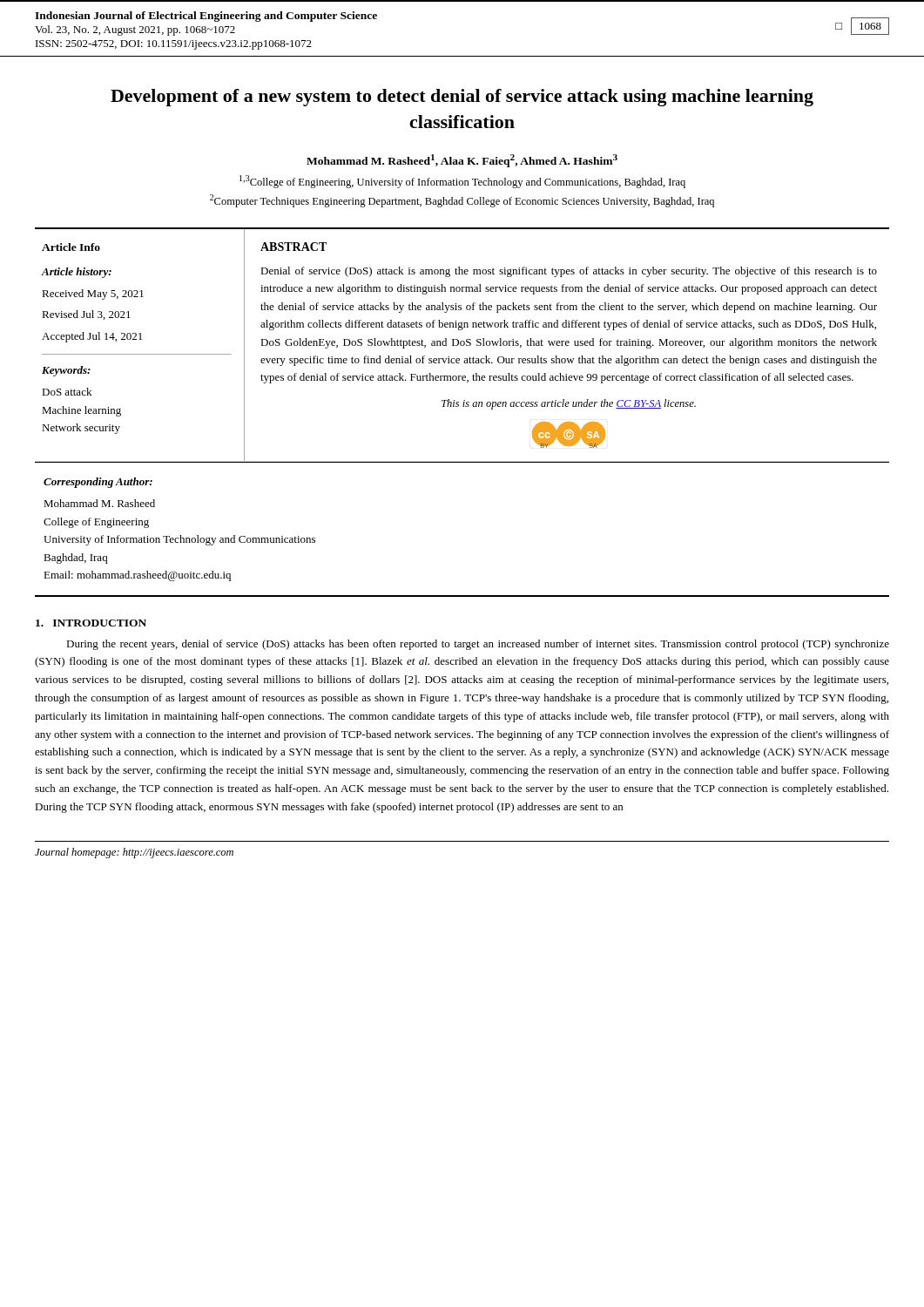This screenshot has height=1307, width=924.
Task: Locate the element starting "Development of a new system to detect denial"
Action: (462, 109)
